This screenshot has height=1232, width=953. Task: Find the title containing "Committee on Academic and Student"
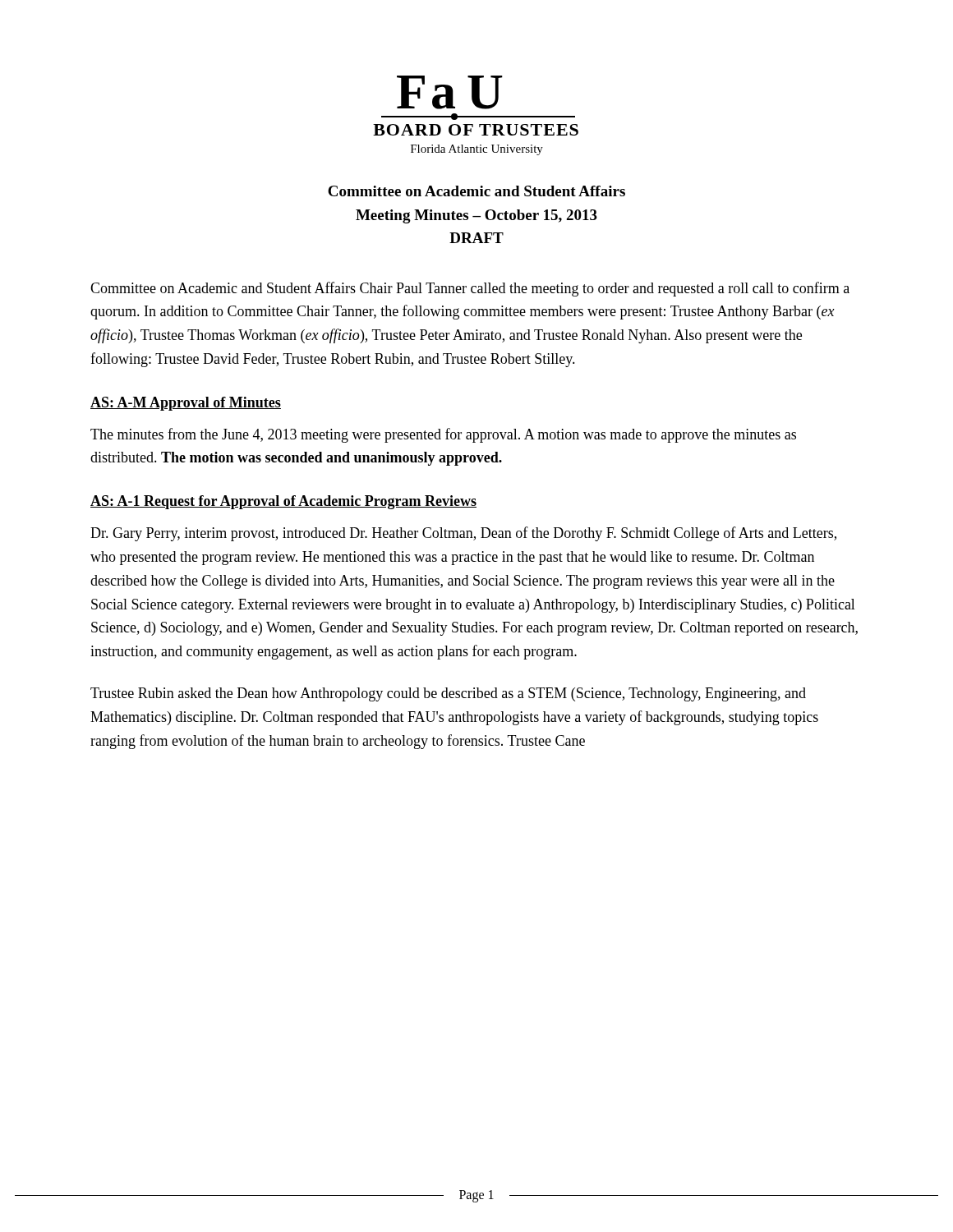click(x=476, y=215)
